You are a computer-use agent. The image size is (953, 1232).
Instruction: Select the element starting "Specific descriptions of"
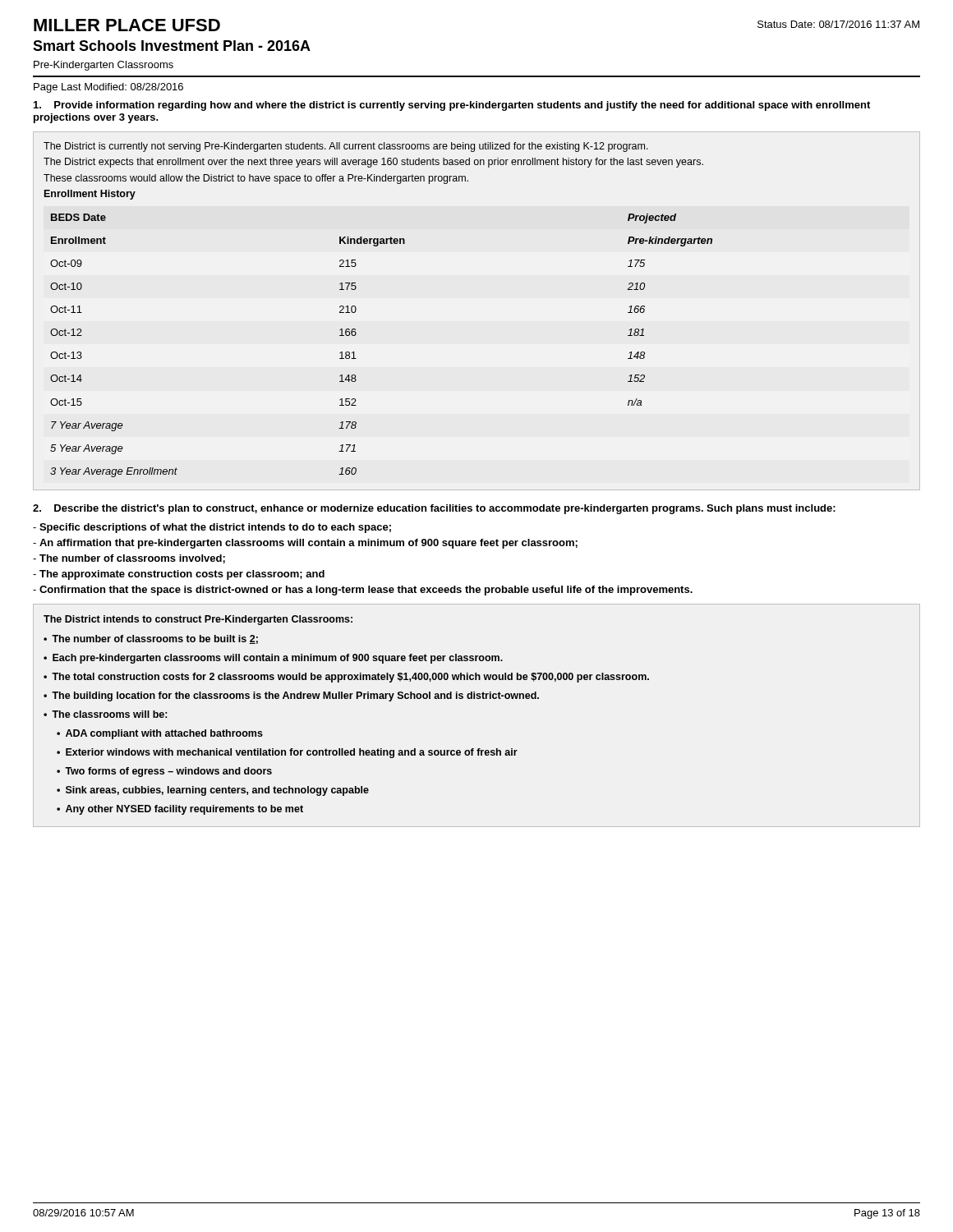click(x=212, y=527)
